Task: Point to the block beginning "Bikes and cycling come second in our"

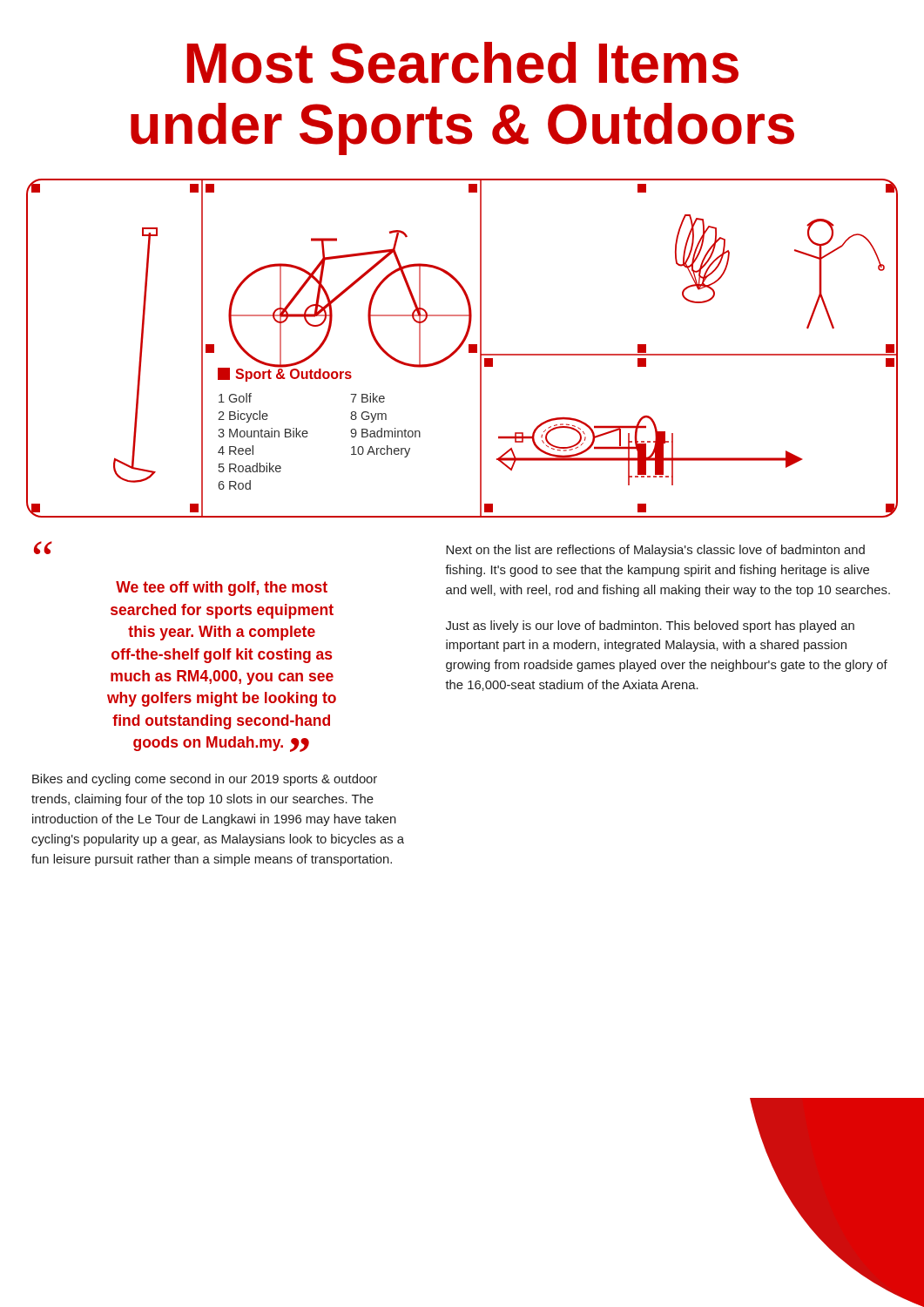Action: (x=218, y=819)
